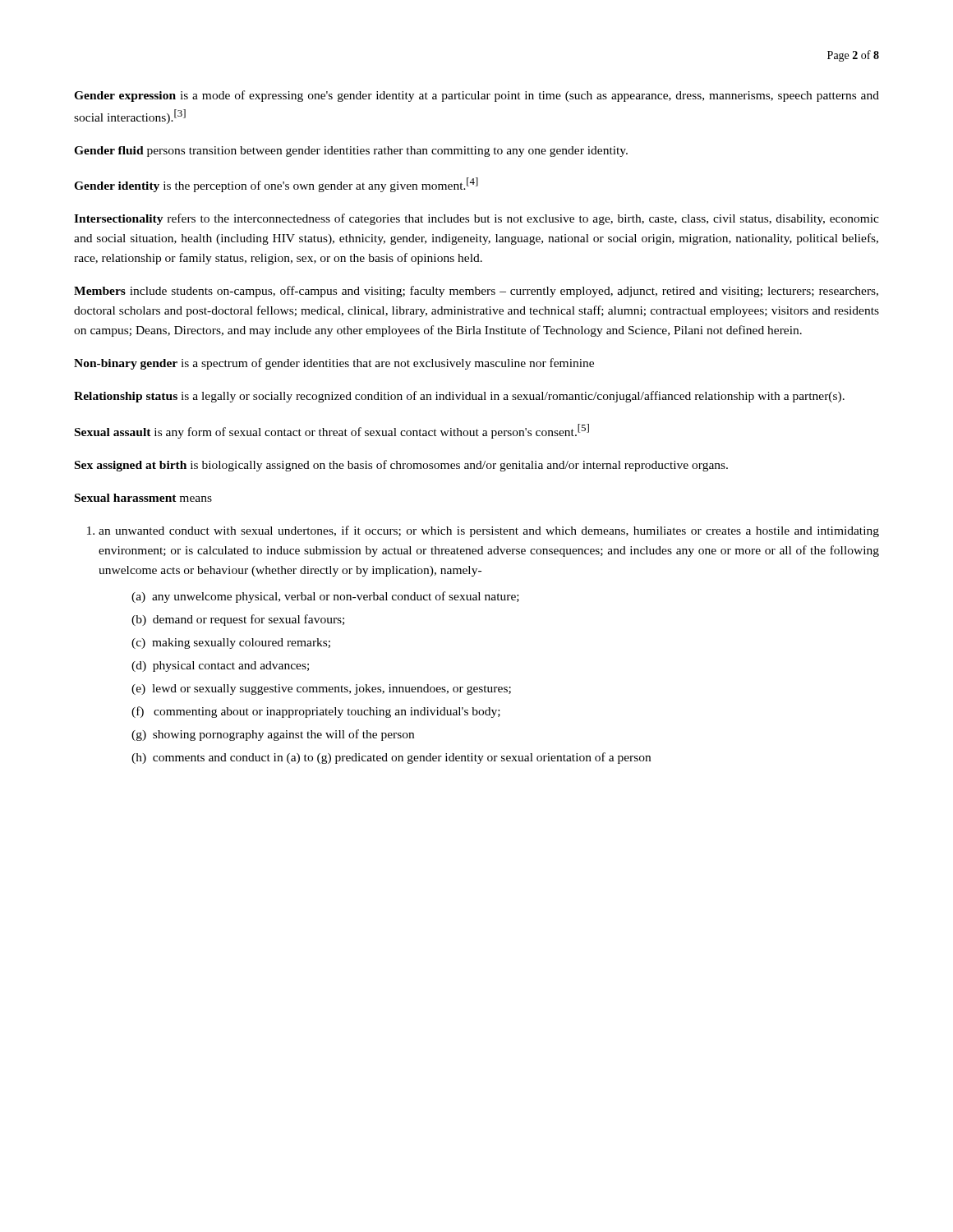Find the block starting "an unwanted conduct with"
The height and width of the screenshot is (1232, 953).
[489, 531]
